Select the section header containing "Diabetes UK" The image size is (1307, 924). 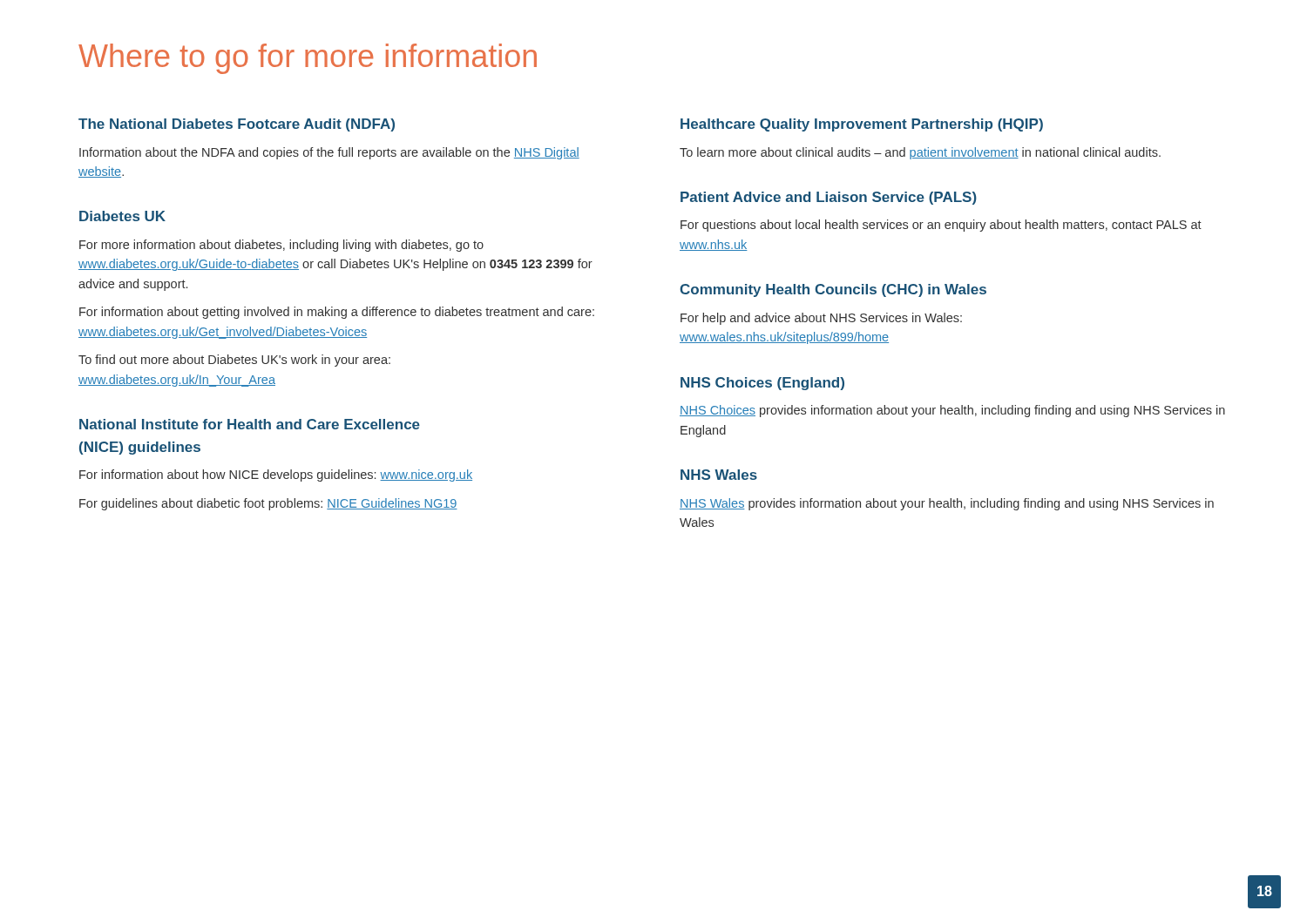122,216
